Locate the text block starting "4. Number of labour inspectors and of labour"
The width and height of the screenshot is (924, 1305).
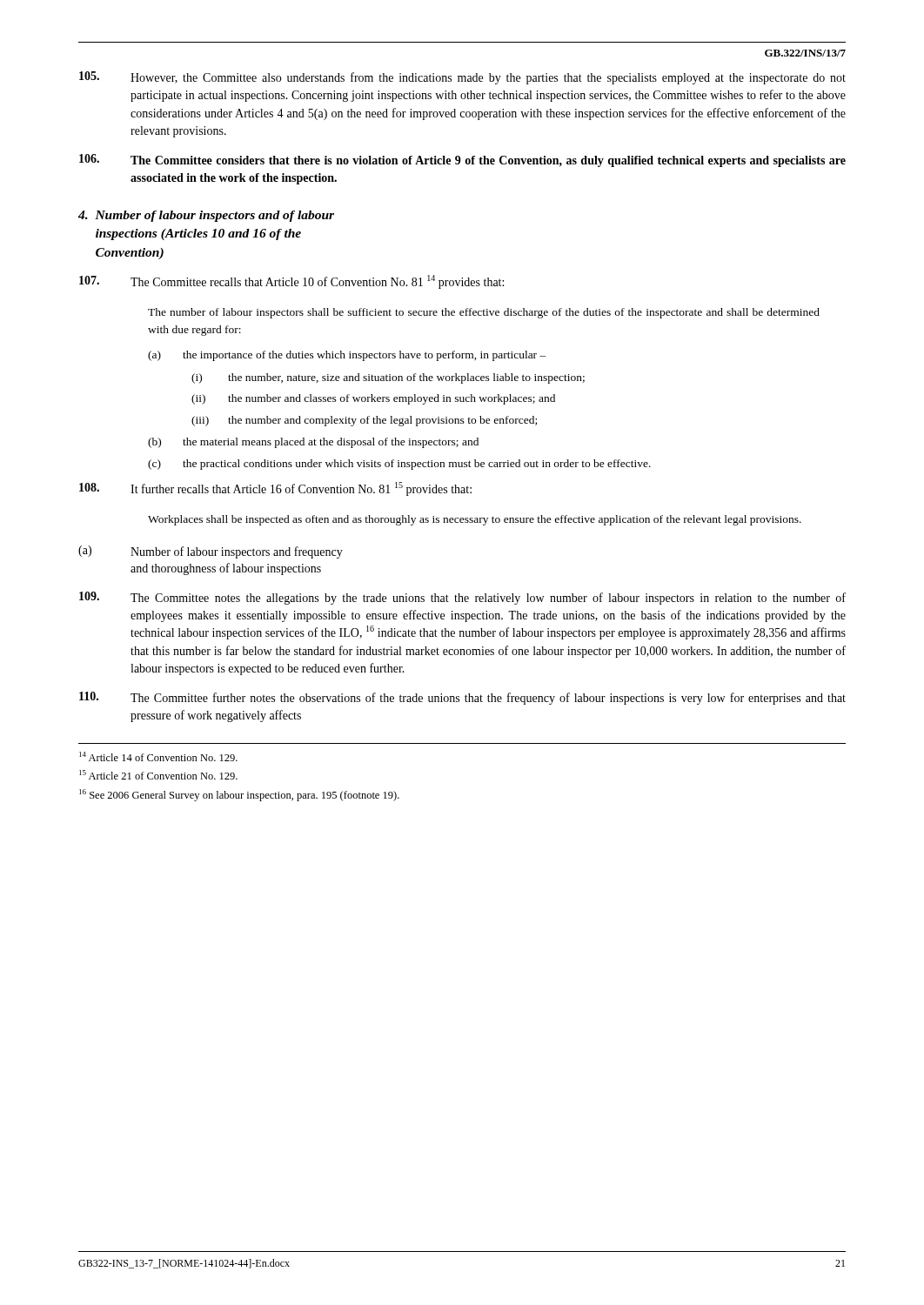pyautogui.click(x=206, y=233)
